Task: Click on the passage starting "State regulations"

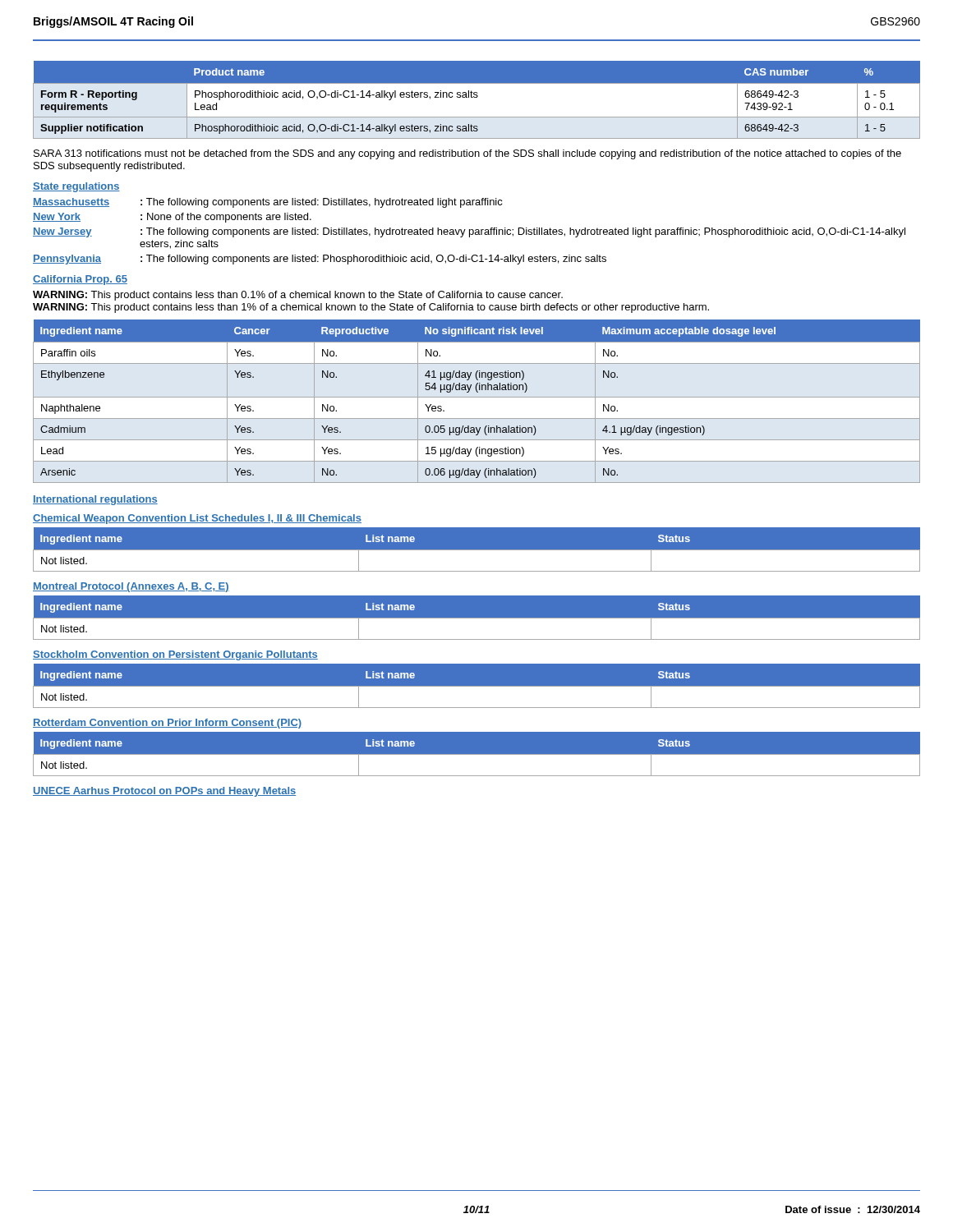Action: point(76,186)
